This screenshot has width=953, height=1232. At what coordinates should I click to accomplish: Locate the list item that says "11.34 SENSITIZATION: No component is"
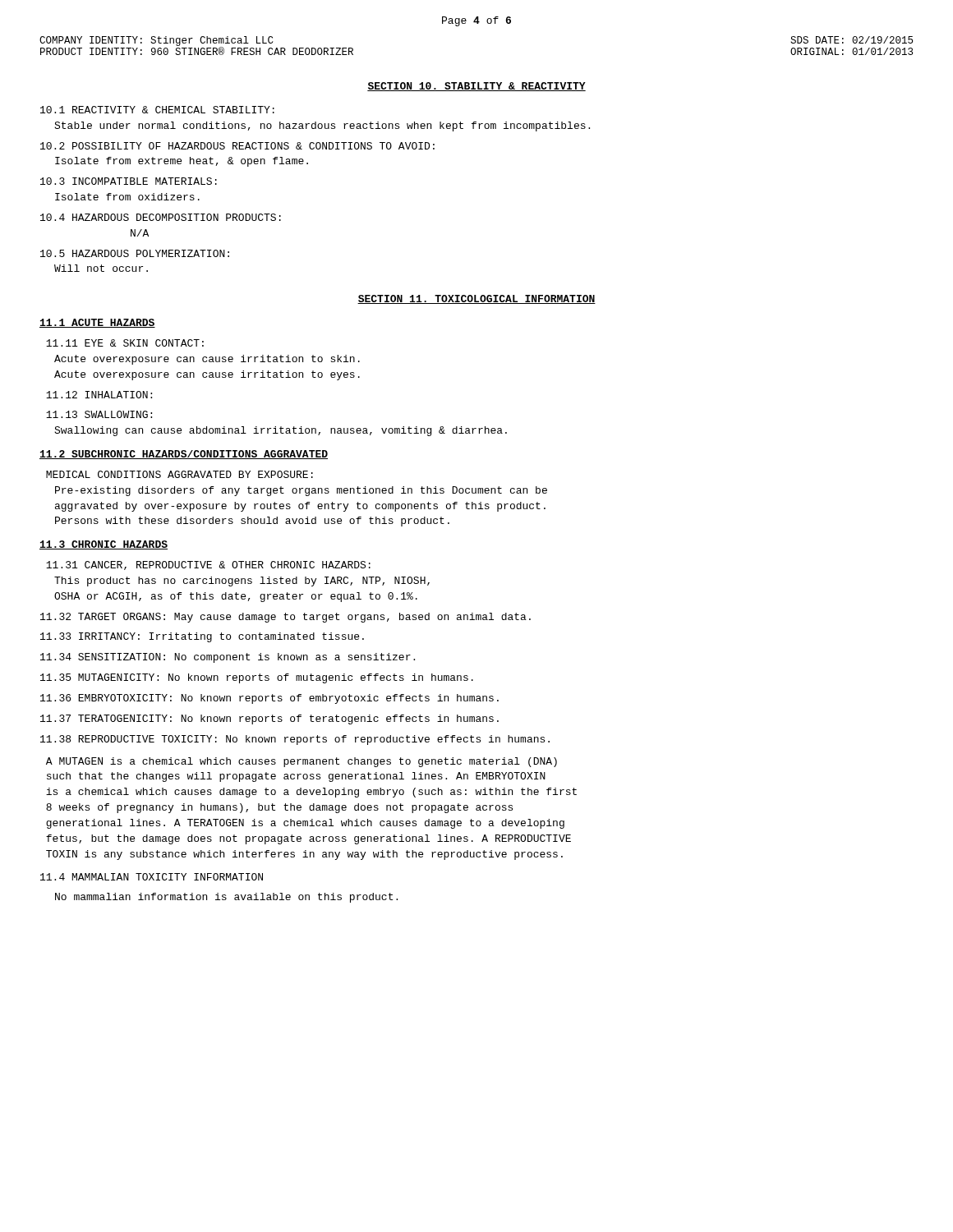click(x=229, y=658)
